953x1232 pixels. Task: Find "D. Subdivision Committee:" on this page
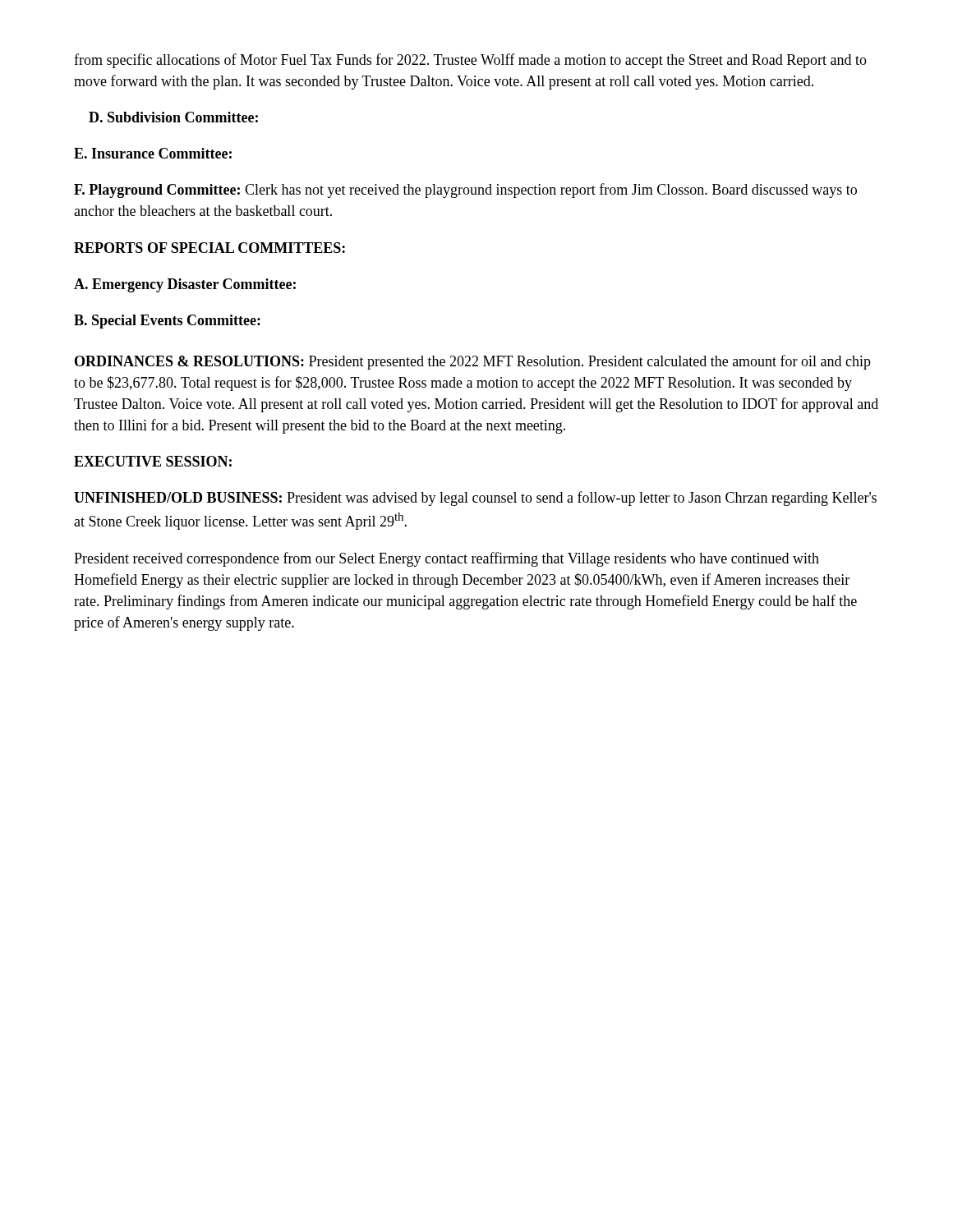174,118
